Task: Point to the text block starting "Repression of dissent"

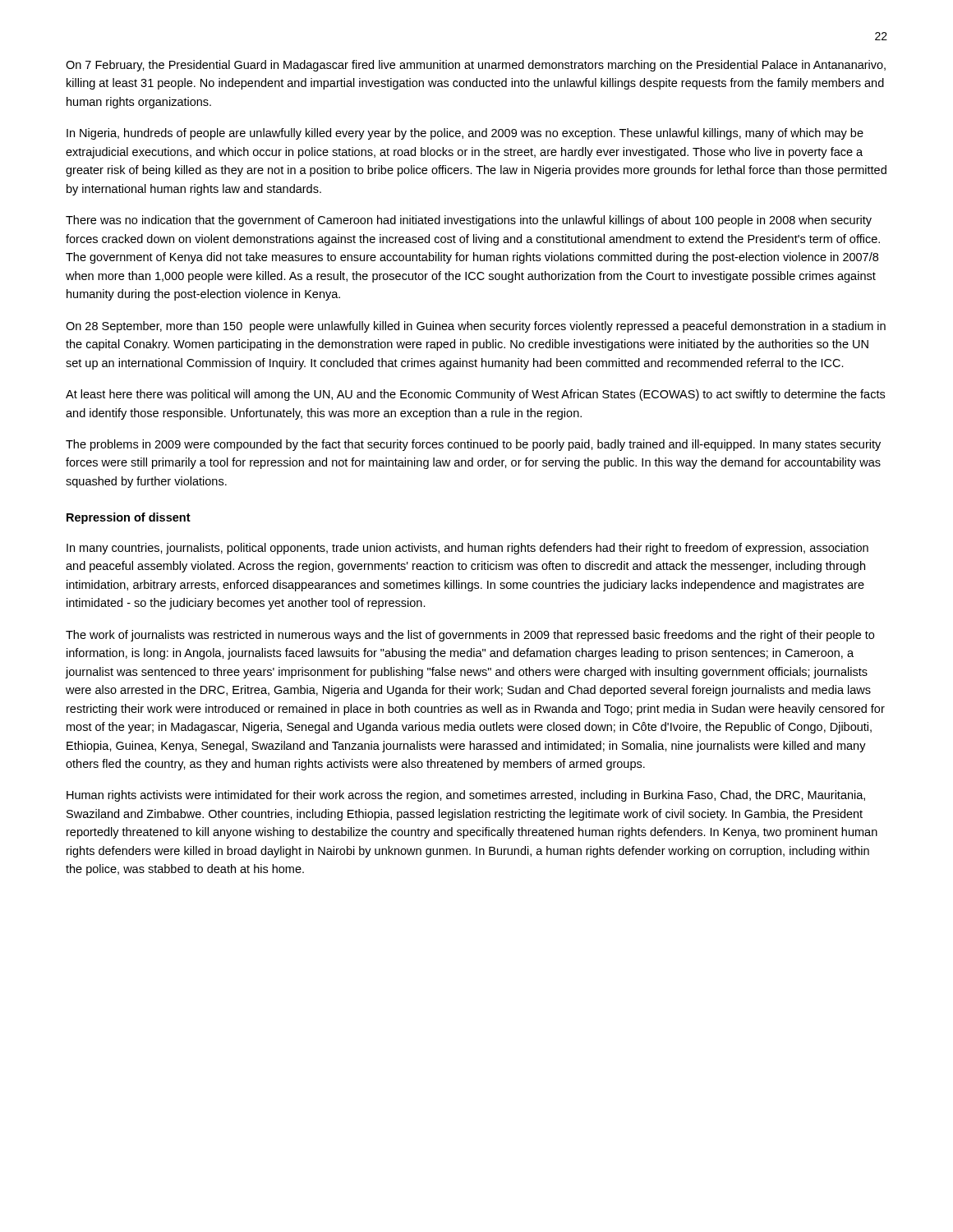Action: (128, 518)
